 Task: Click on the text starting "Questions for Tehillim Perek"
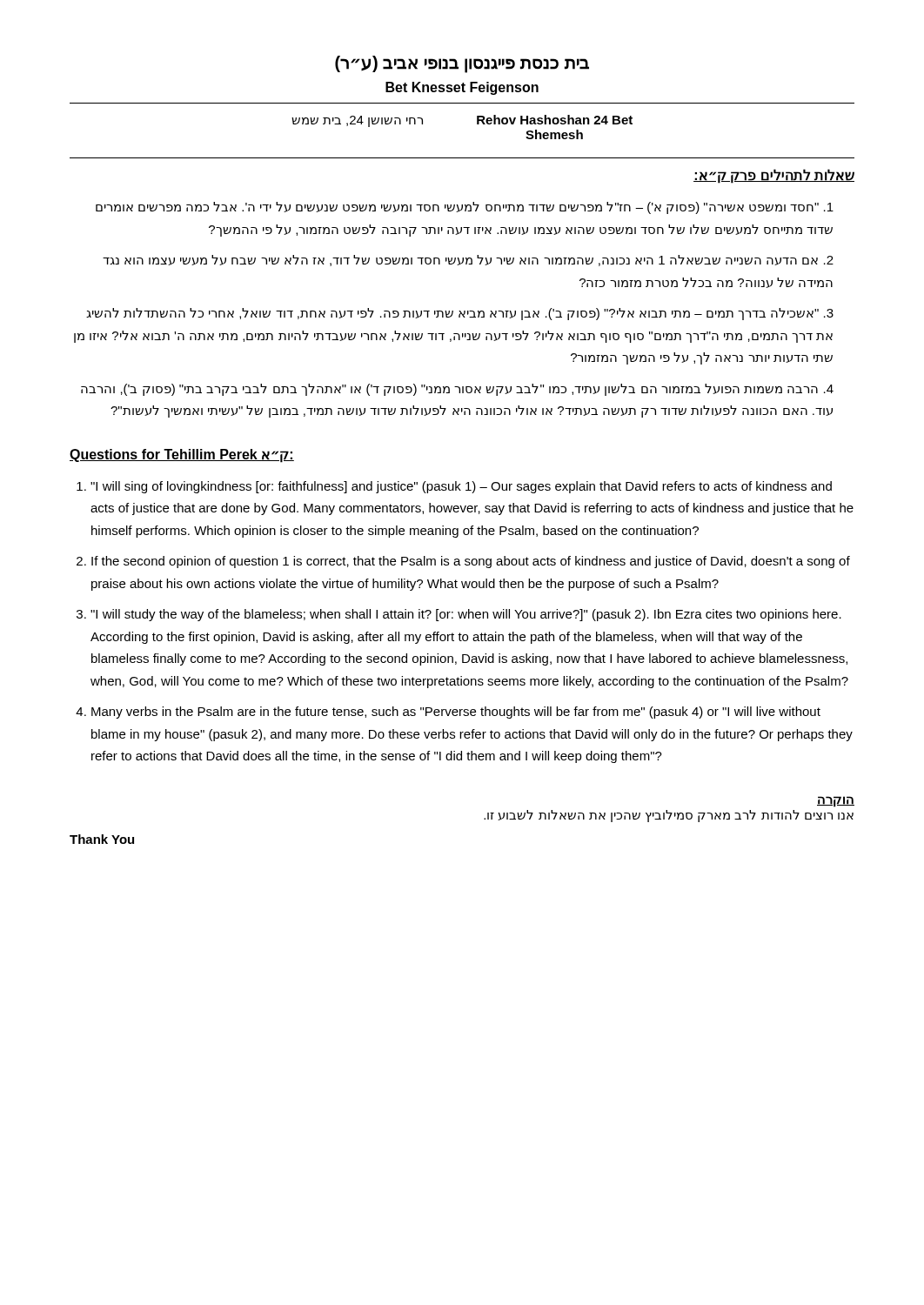coord(182,454)
